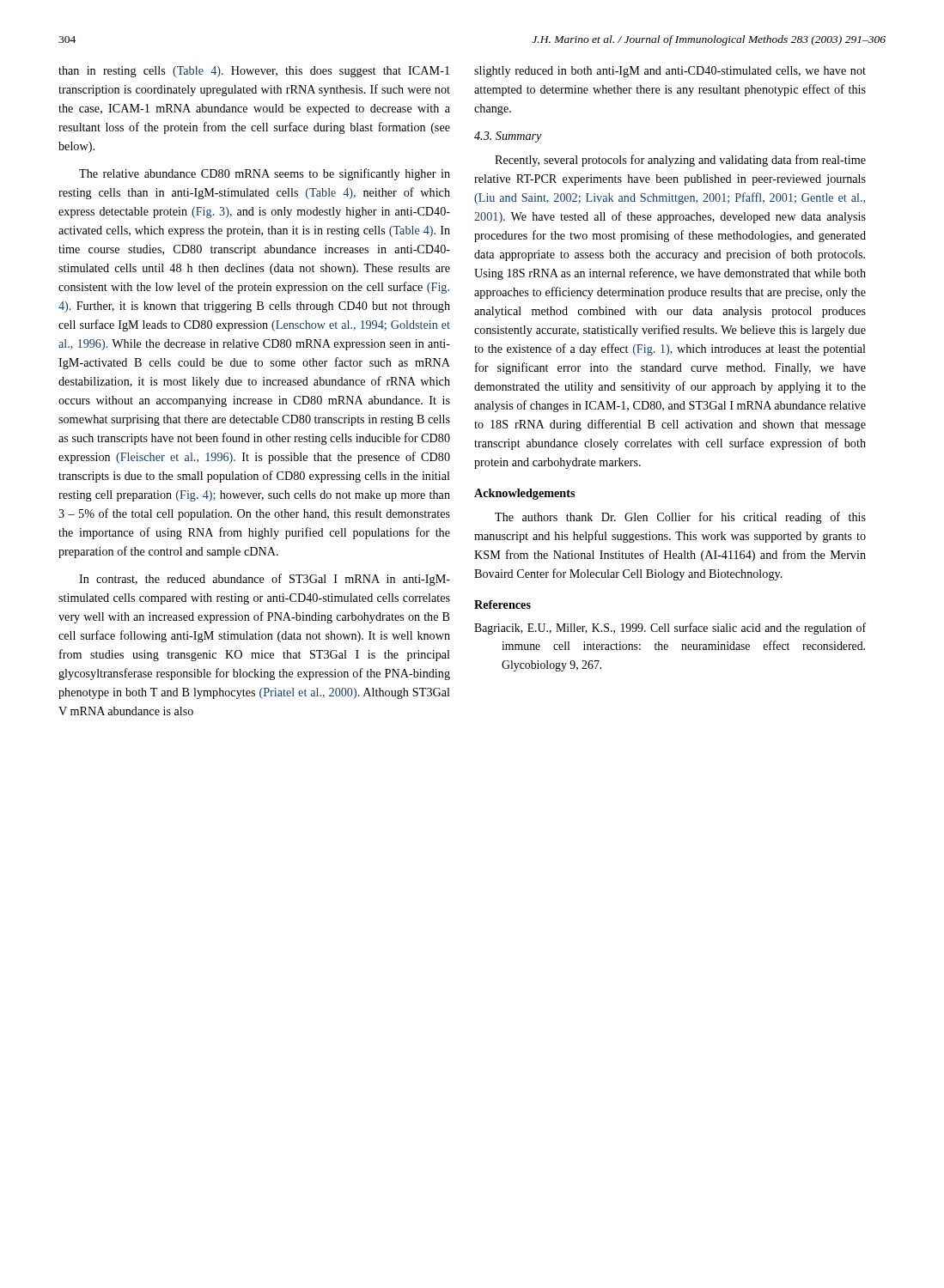Locate the block of text that opens with "The authors thank Dr. Glen Collier"
The image size is (944, 1288).
pos(670,545)
